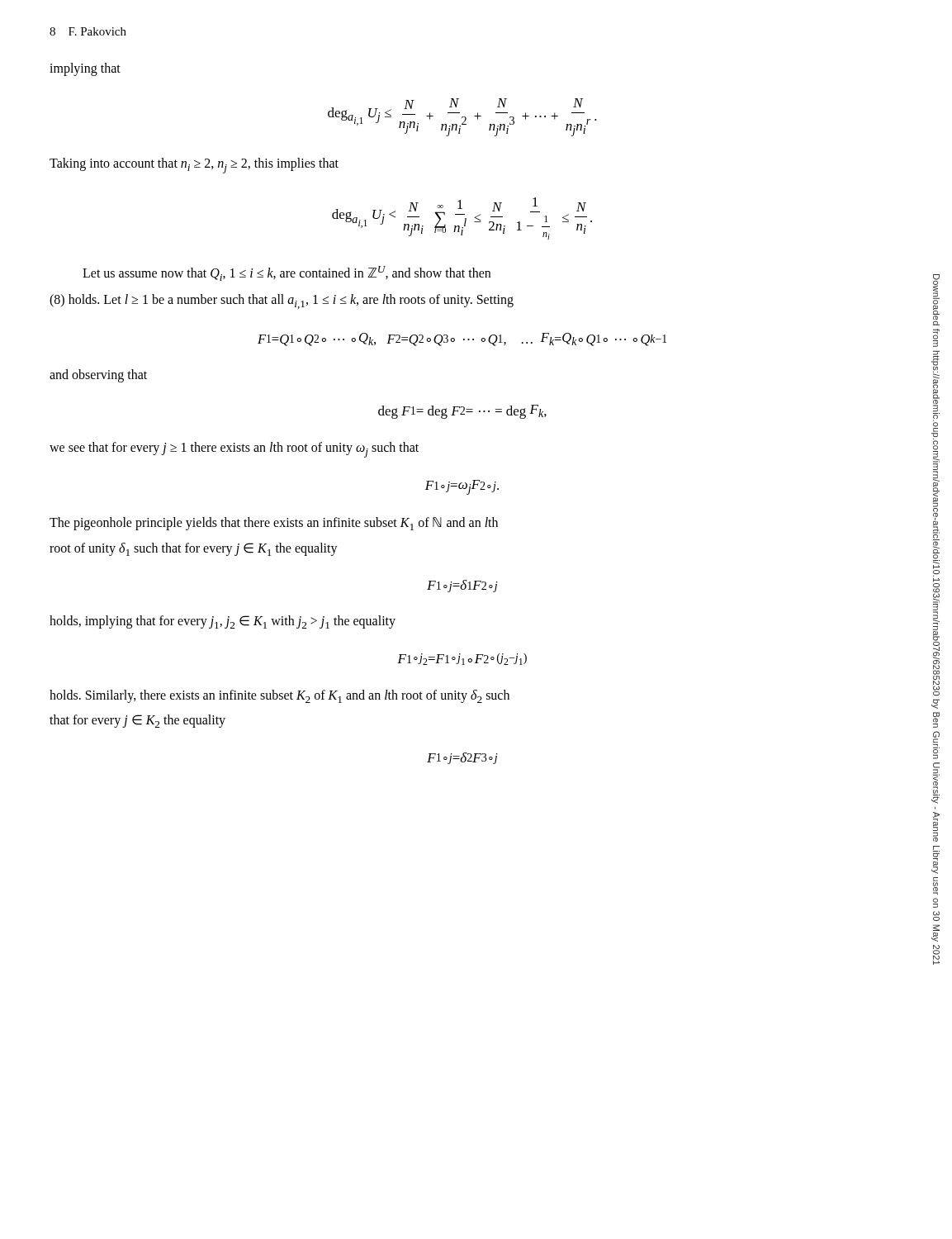Find "F1∘j = ωjF2∘j." on this page
This screenshot has height=1239, width=952.
point(462,486)
